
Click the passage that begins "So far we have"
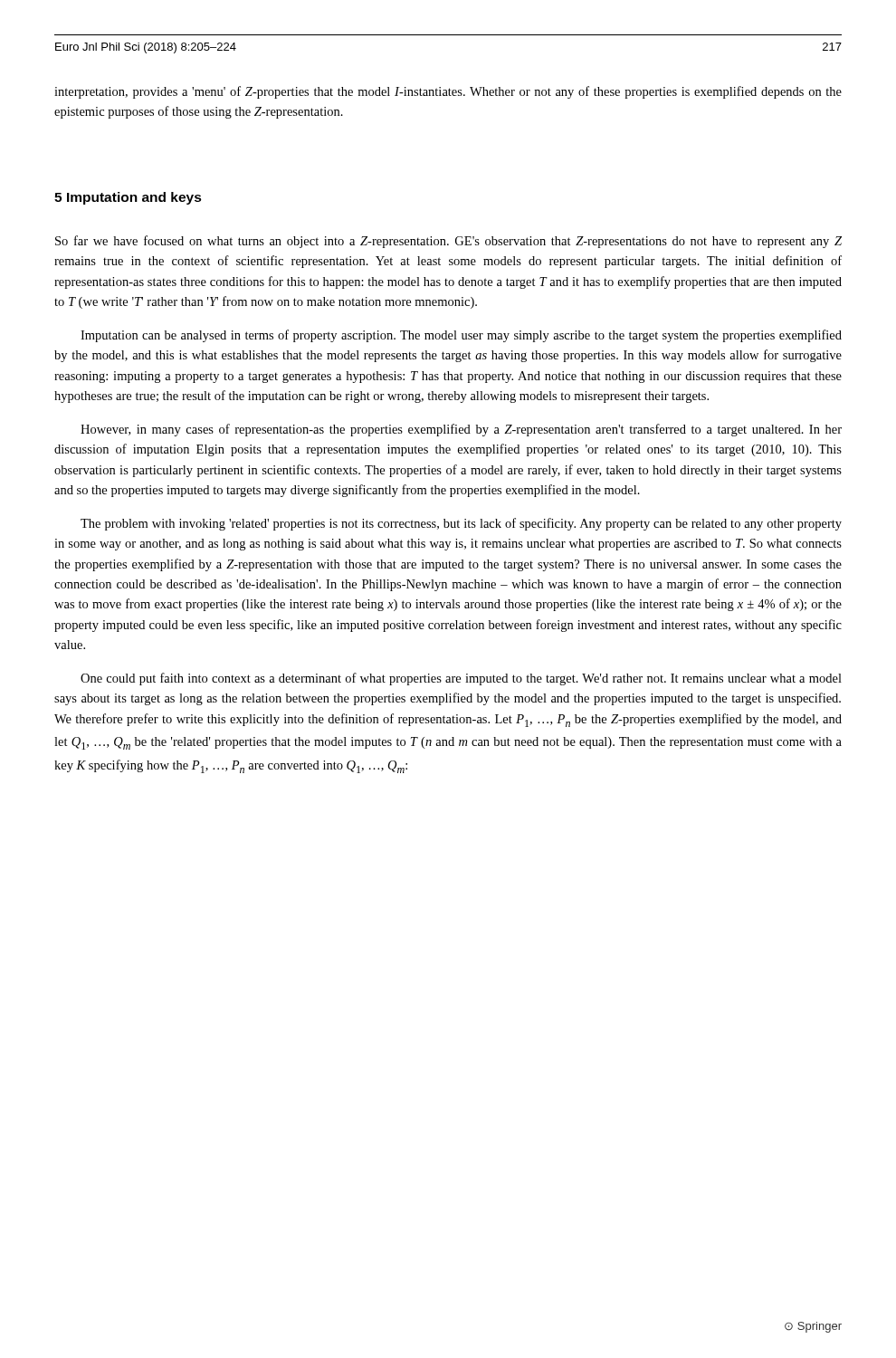point(448,271)
